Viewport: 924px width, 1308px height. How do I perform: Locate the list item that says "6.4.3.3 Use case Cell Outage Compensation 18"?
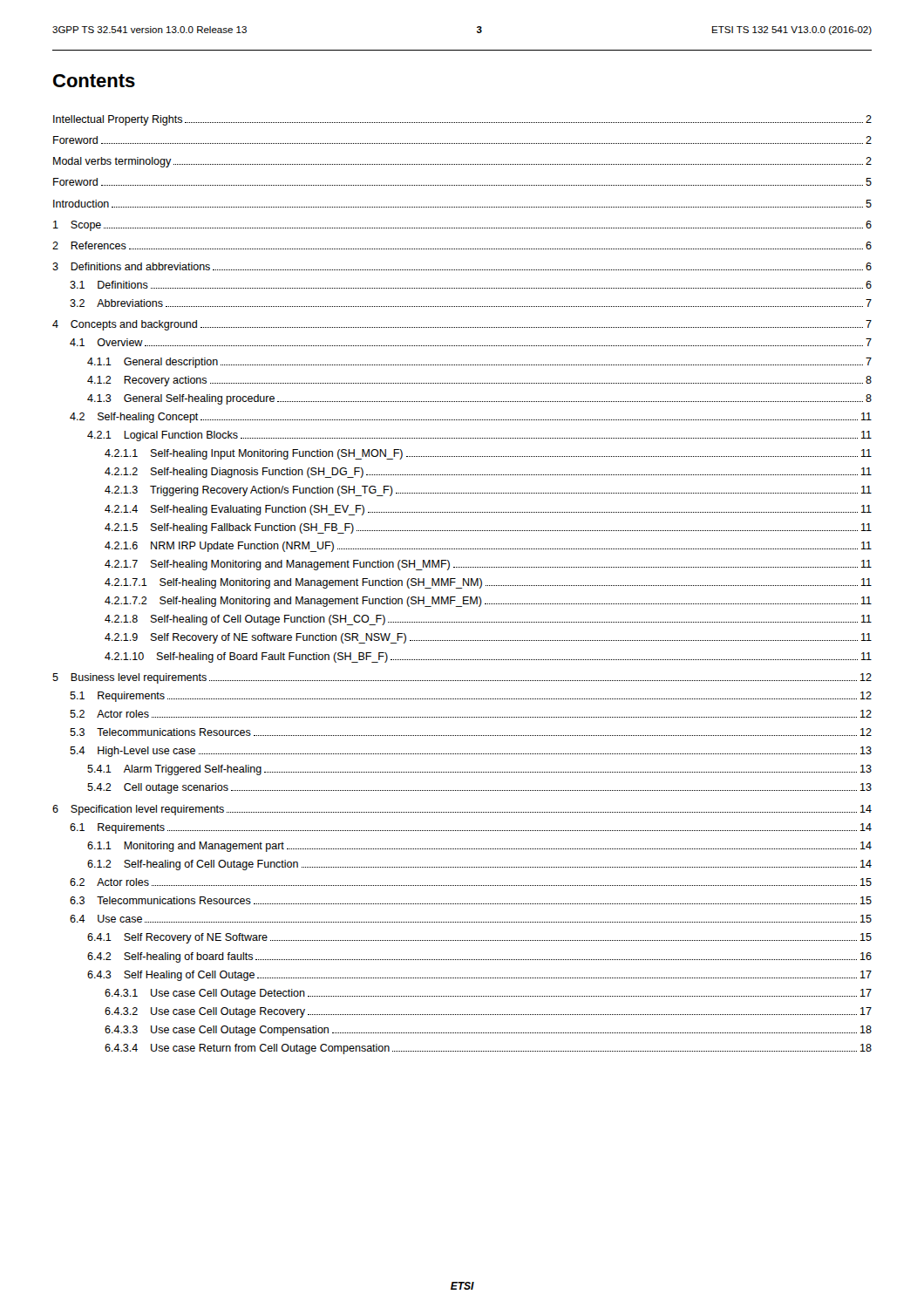(462, 1030)
